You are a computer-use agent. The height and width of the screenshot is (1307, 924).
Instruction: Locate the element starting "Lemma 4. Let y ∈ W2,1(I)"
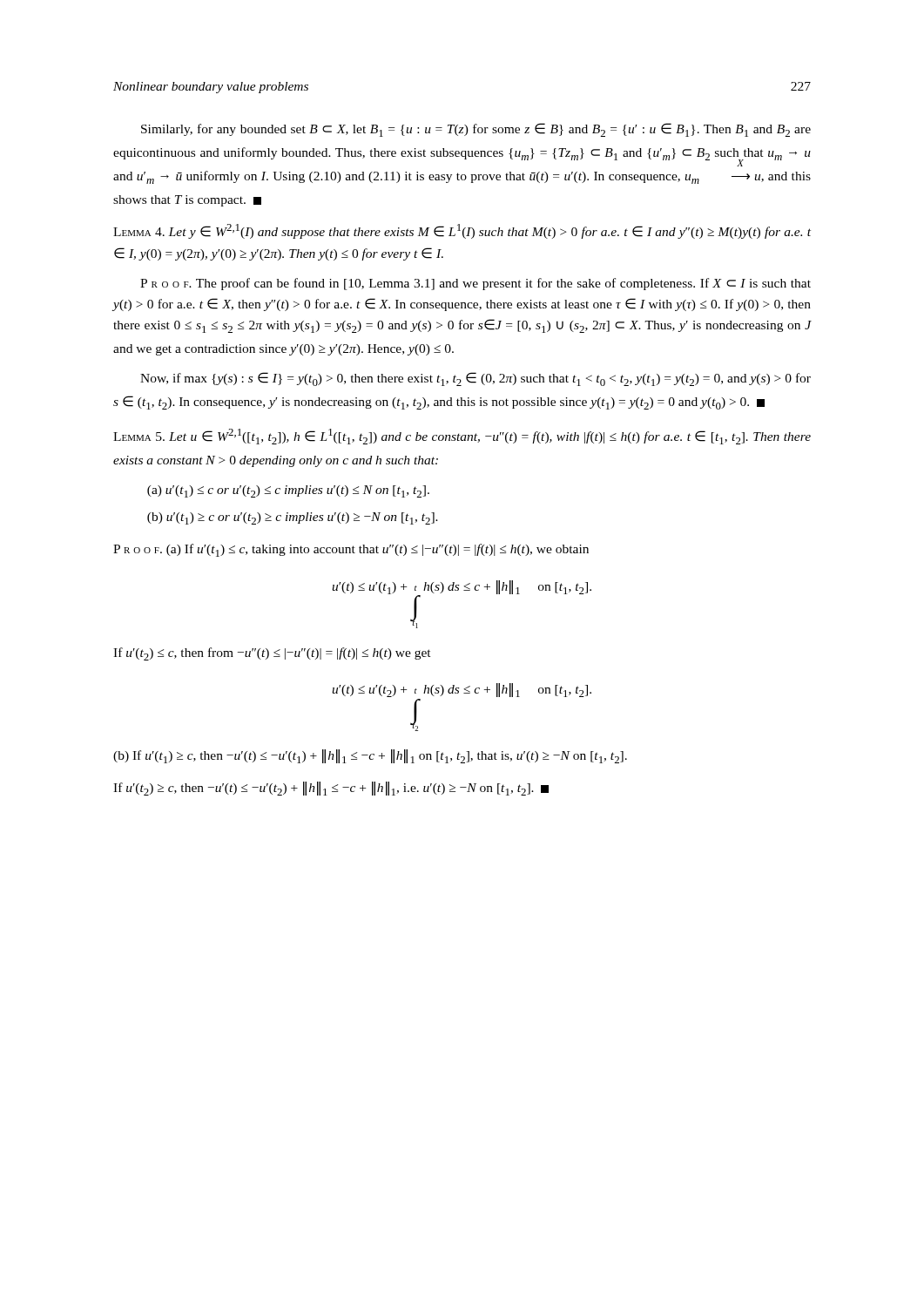(x=462, y=241)
